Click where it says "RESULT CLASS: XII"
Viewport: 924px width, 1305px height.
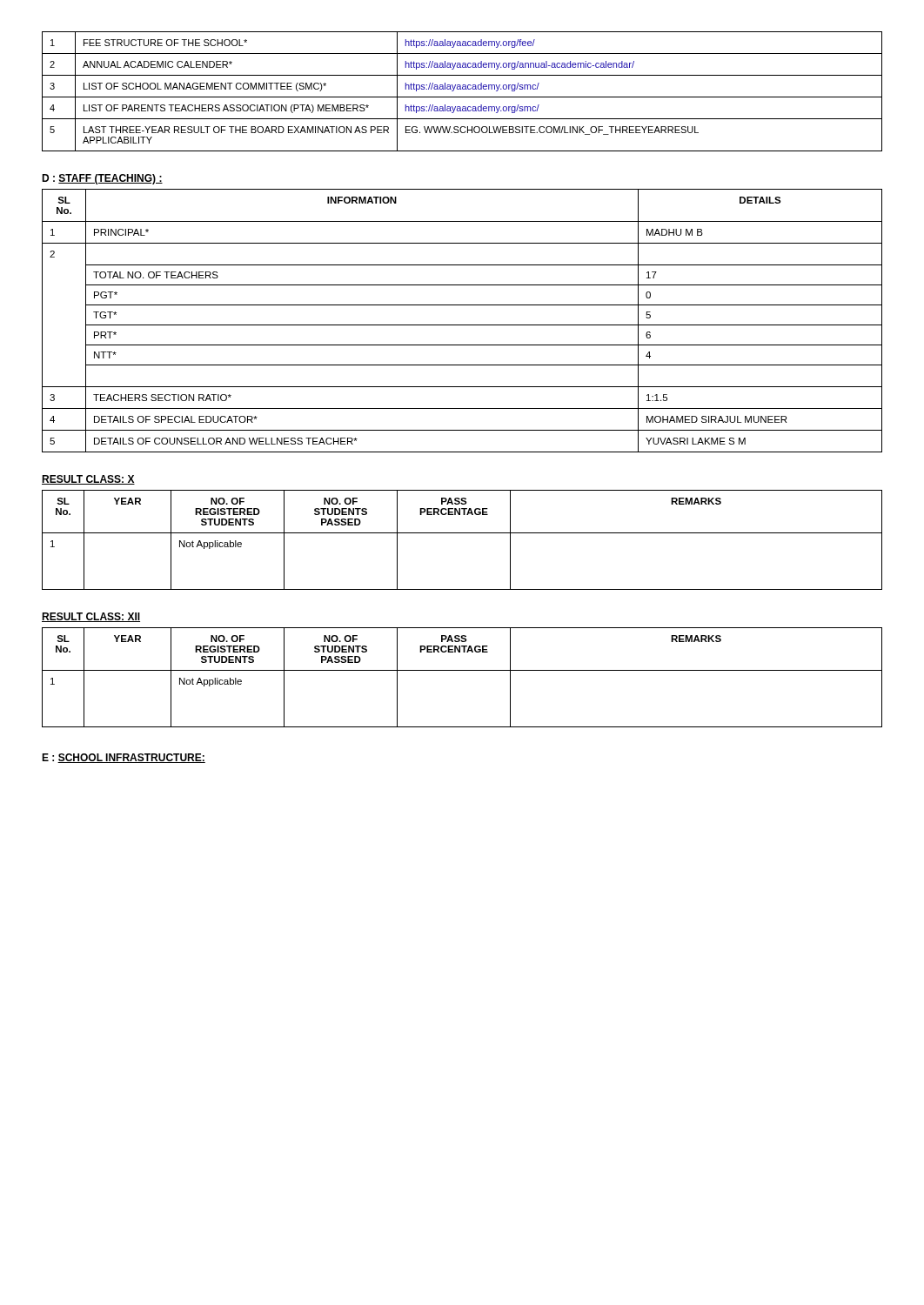[91, 617]
